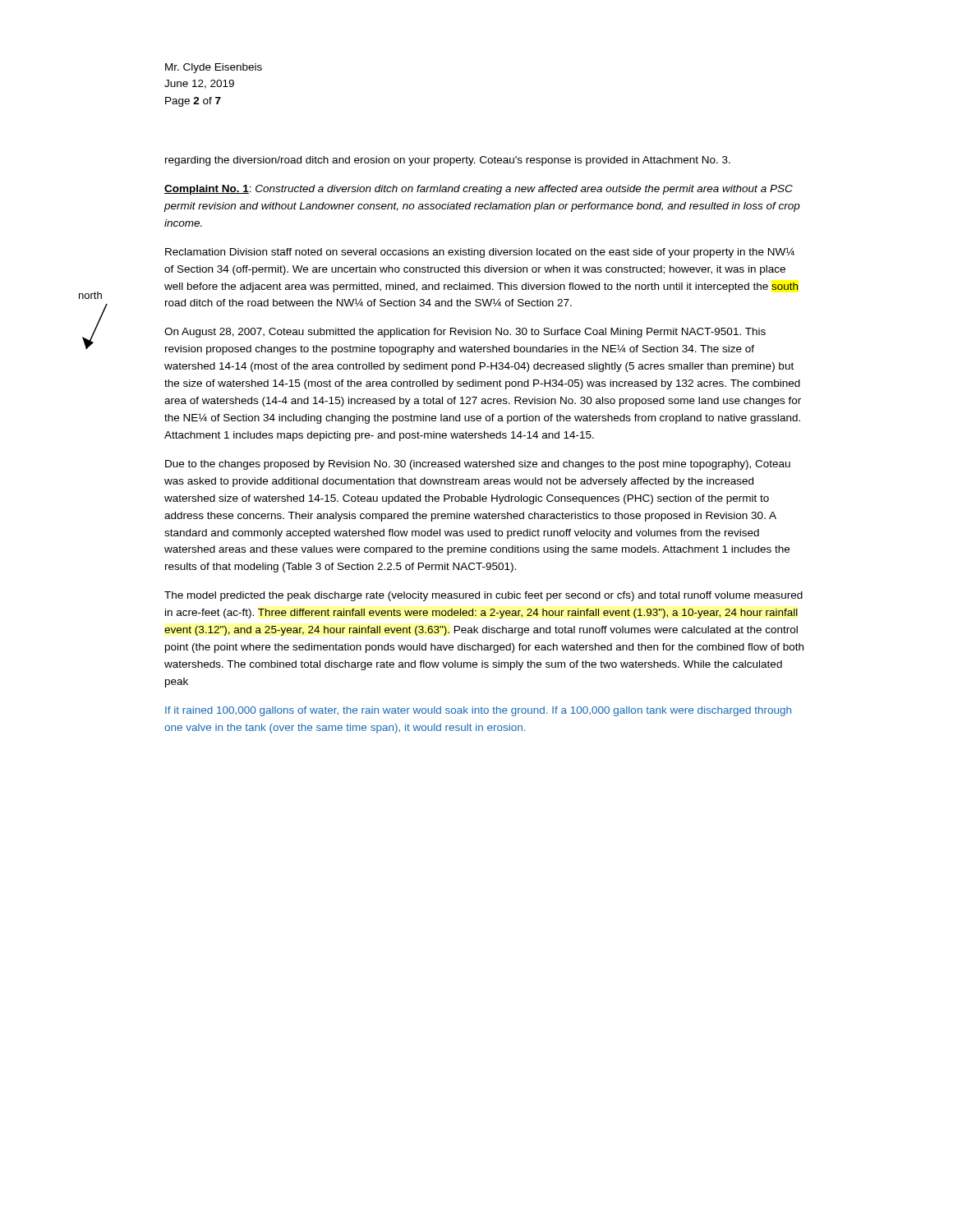Find the text block that says "Complaint No. 1: Constructed"
953x1232 pixels.
click(482, 206)
